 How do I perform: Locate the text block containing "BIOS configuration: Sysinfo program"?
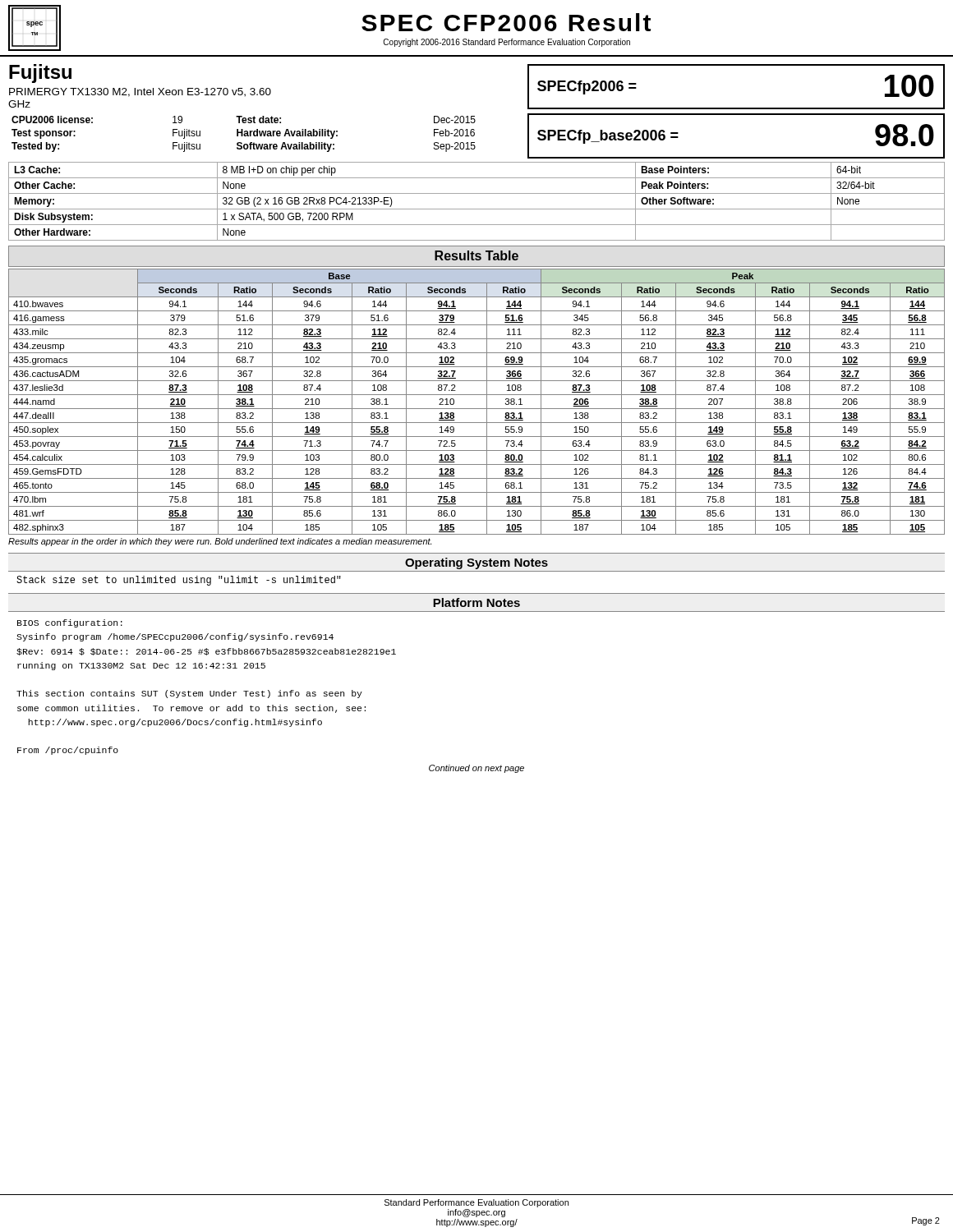tap(206, 687)
